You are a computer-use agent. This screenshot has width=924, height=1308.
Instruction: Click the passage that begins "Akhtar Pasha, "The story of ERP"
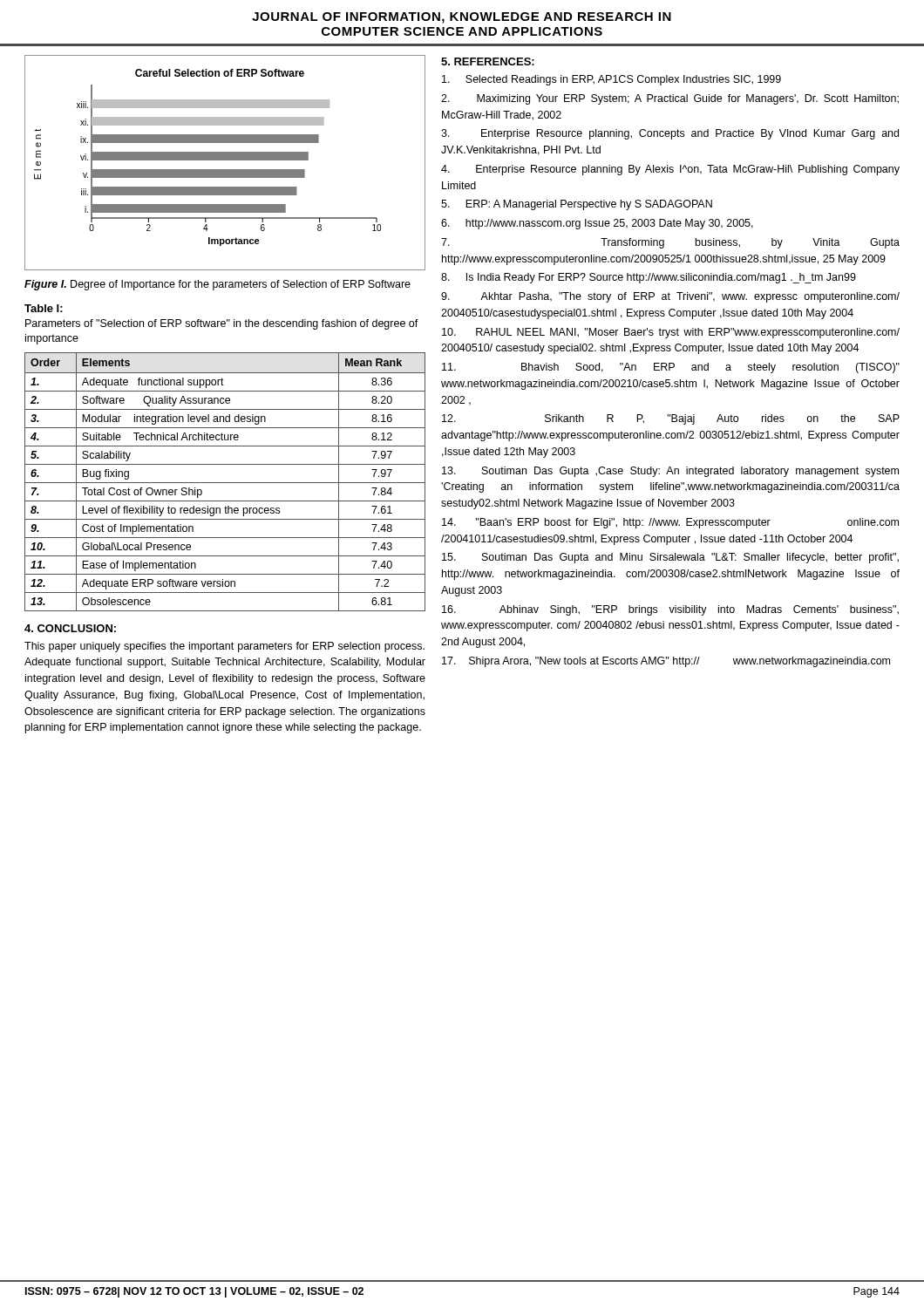tap(670, 305)
